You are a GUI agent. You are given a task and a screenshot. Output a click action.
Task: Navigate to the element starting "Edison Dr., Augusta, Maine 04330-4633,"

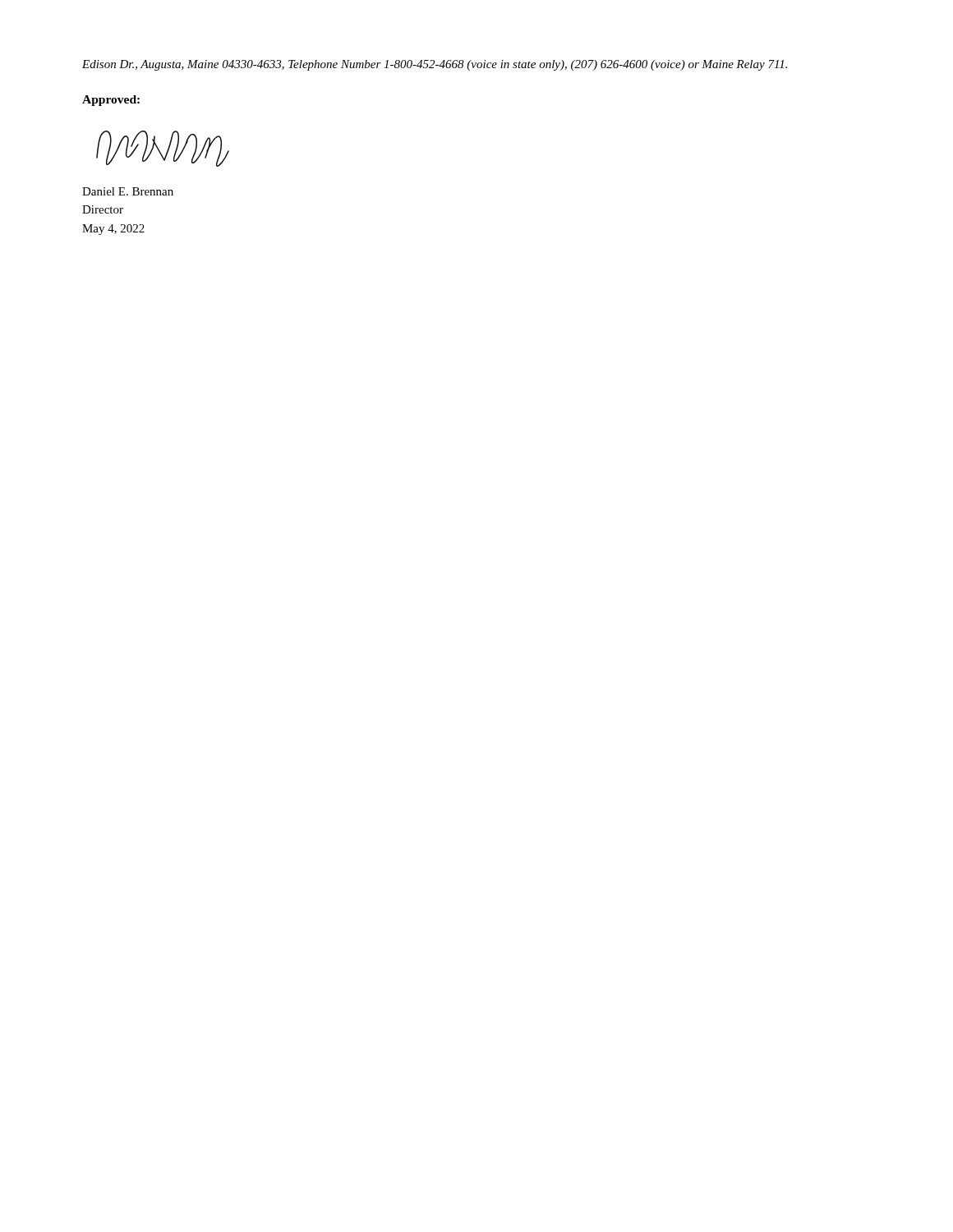[x=476, y=65]
